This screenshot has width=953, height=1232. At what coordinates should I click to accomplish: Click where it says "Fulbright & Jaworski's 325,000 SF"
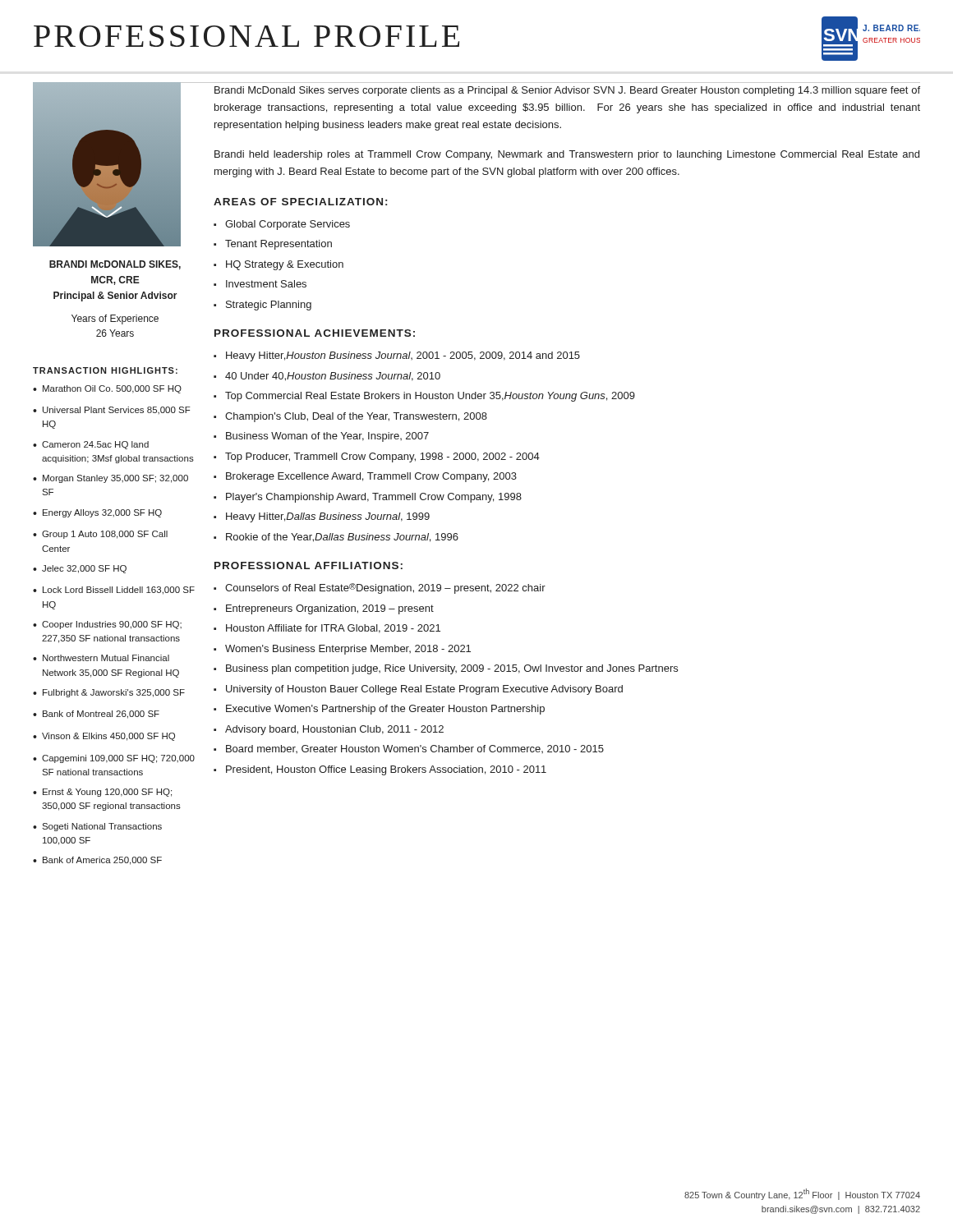[x=113, y=692]
